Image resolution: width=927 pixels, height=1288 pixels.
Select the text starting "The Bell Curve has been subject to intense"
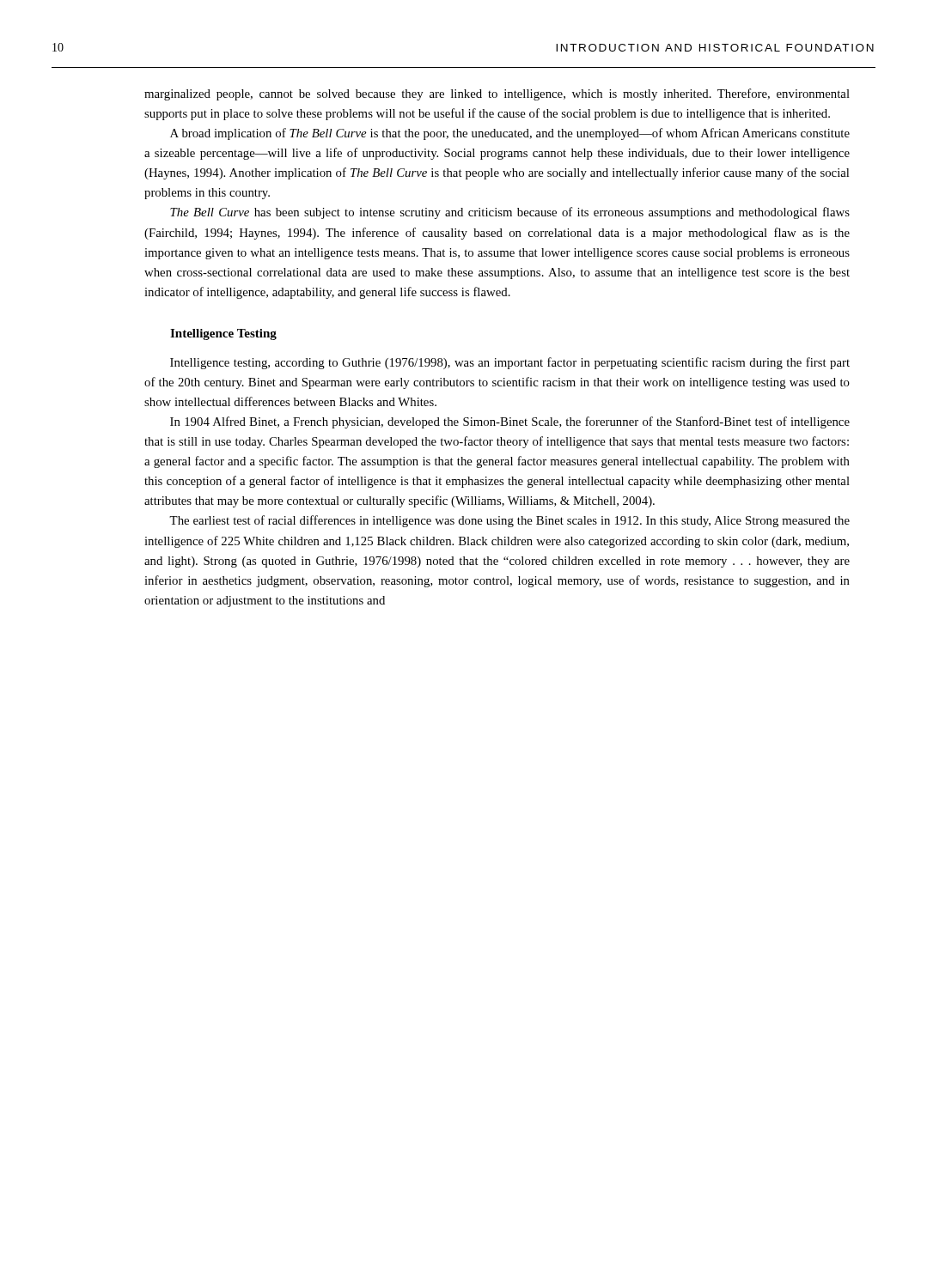497,253
